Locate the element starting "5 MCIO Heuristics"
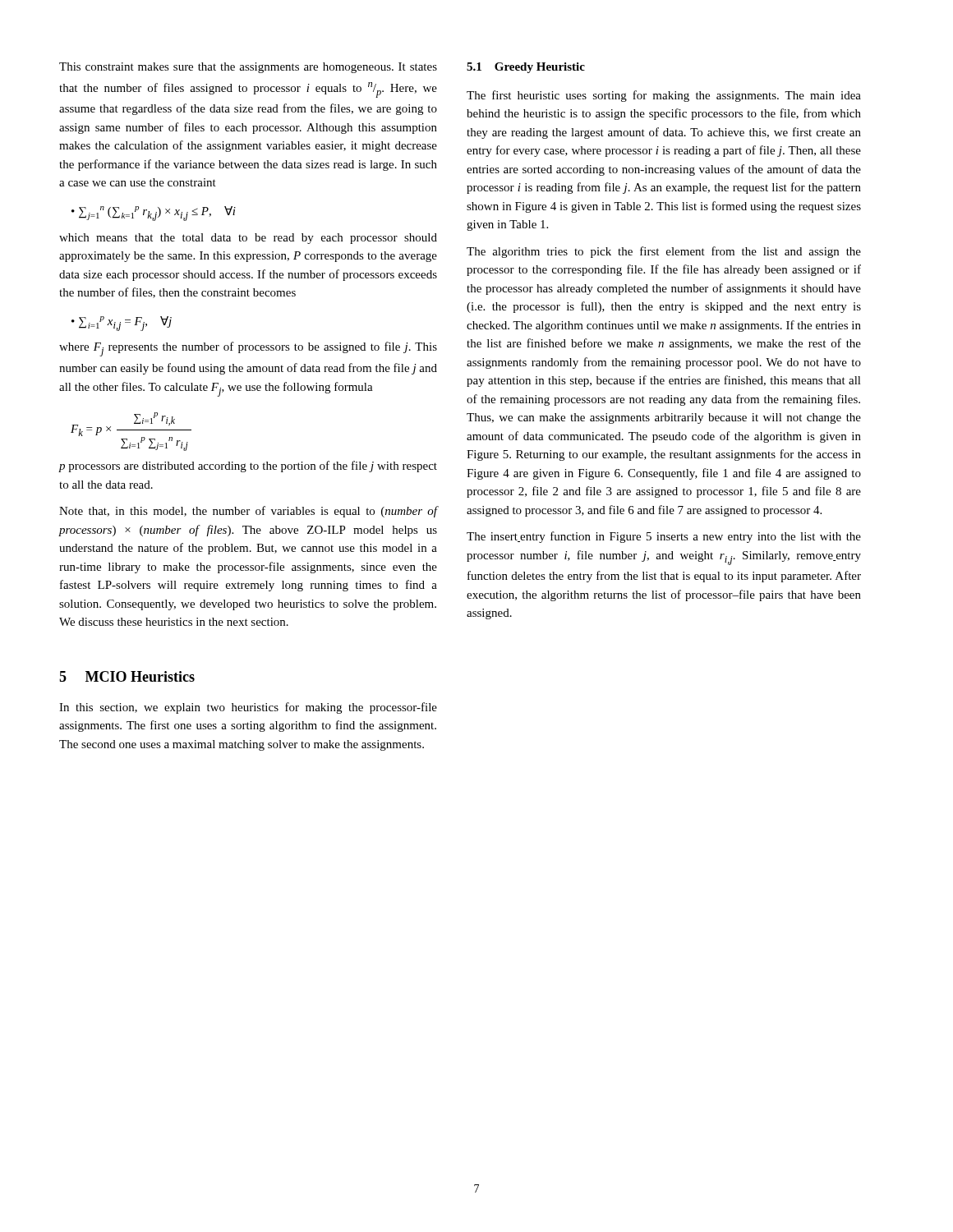 pyautogui.click(x=127, y=677)
